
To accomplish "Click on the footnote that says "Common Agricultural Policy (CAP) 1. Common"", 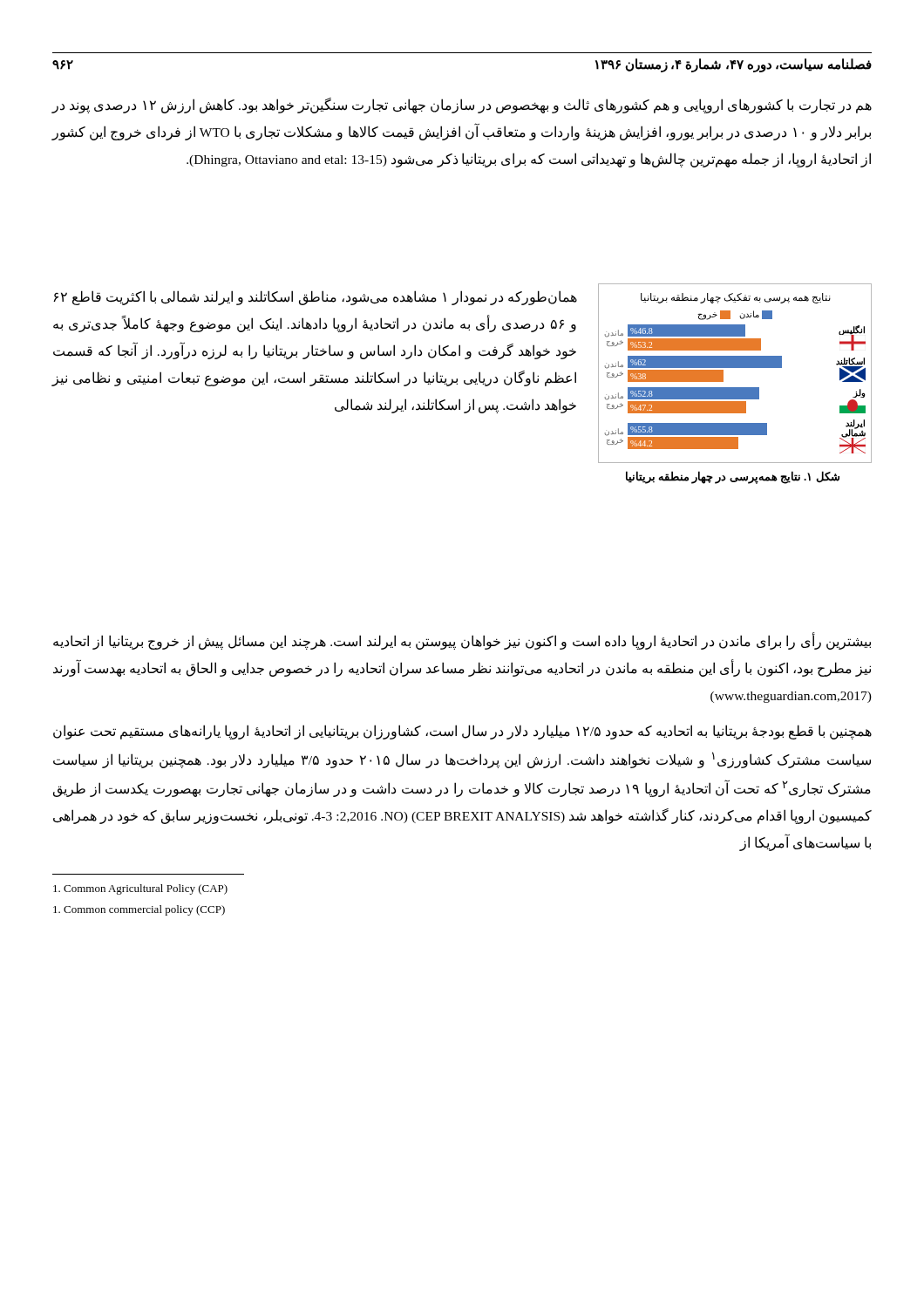I will (140, 899).
